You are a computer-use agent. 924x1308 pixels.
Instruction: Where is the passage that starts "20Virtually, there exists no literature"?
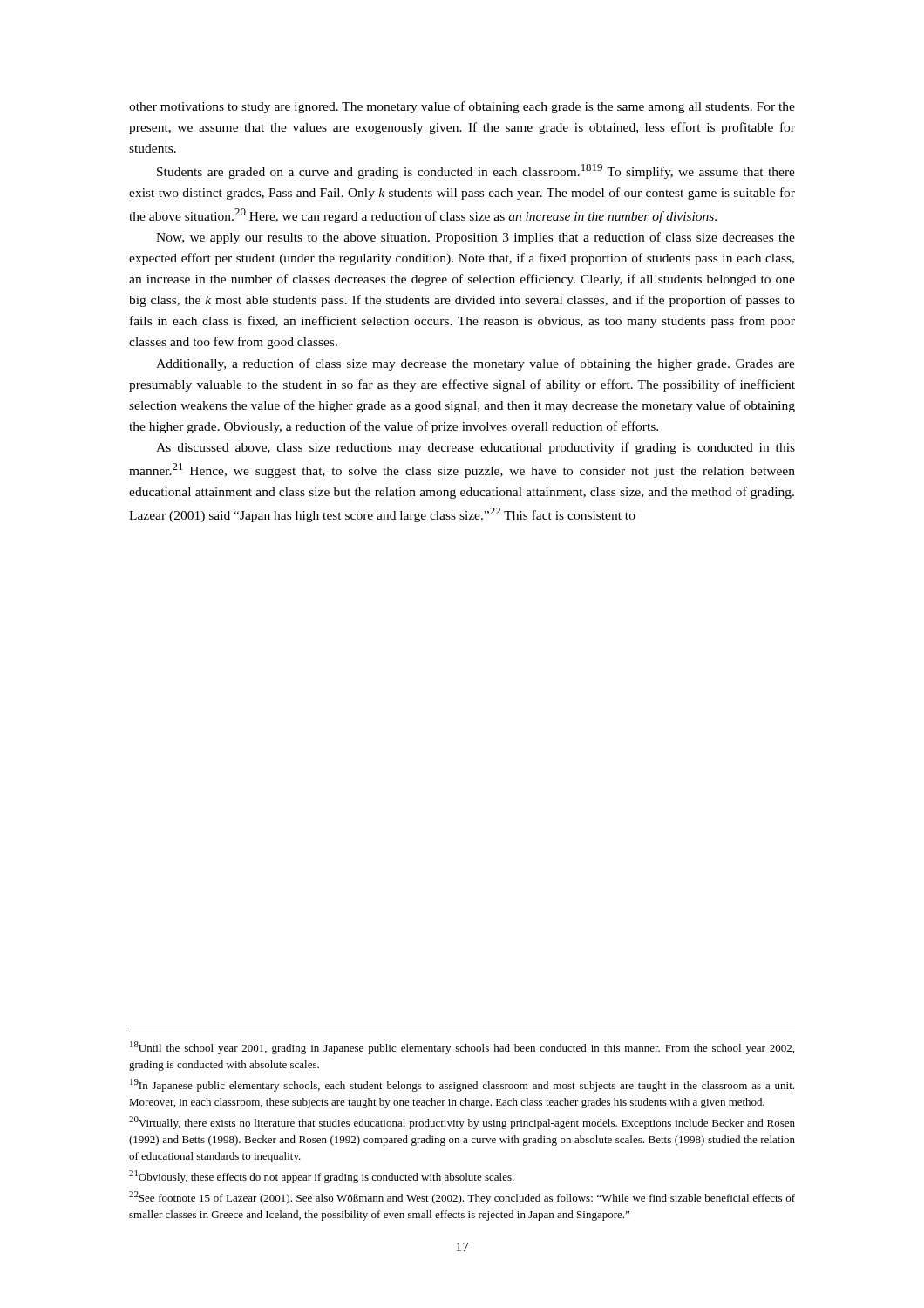coord(462,1138)
